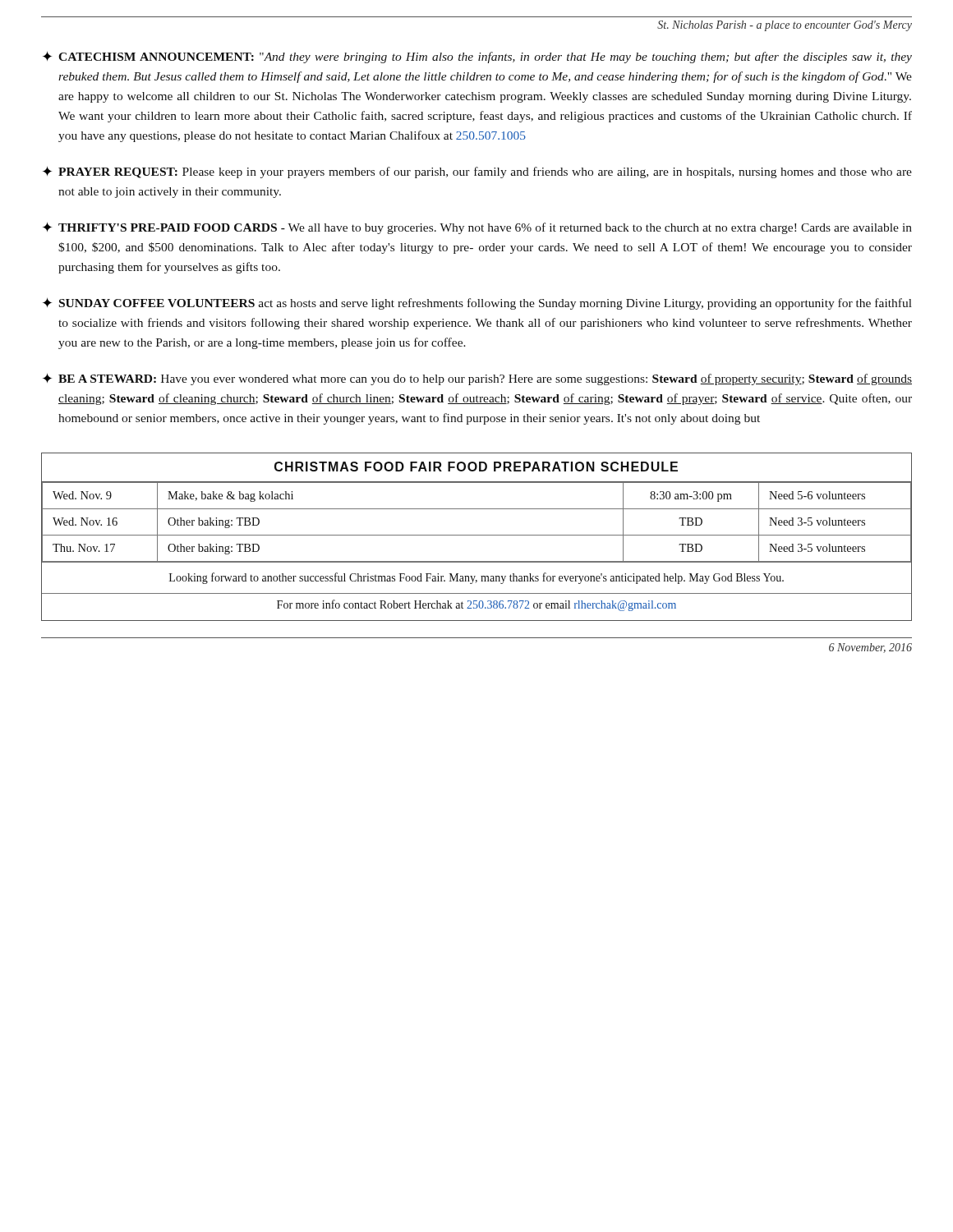Locate the list item that reads "✦ THRIFTY'S PRE-PAID FOOD CARDS"

(x=476, y=247)
